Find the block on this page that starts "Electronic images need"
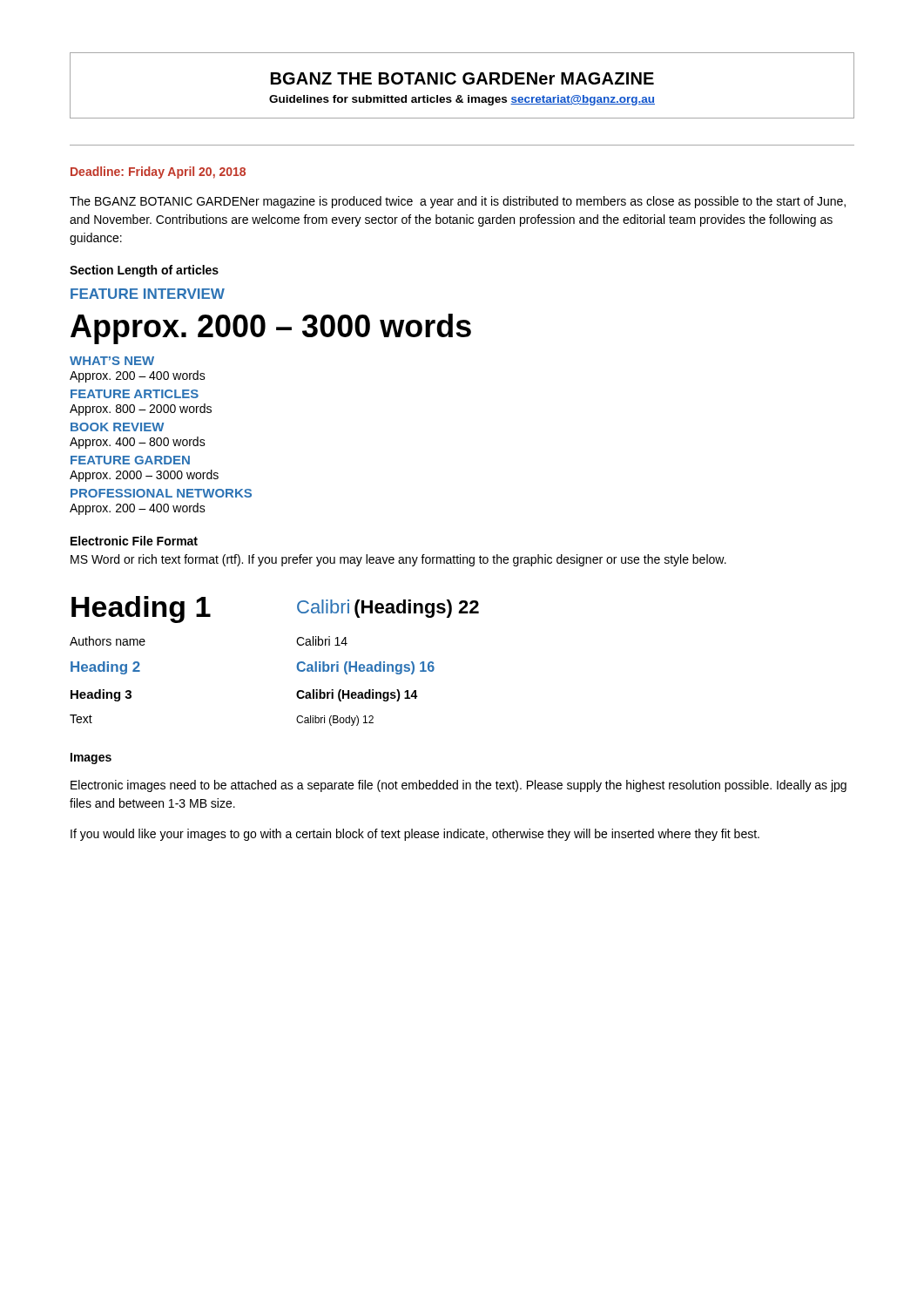The image size is (924, 1307). point(459,786)
